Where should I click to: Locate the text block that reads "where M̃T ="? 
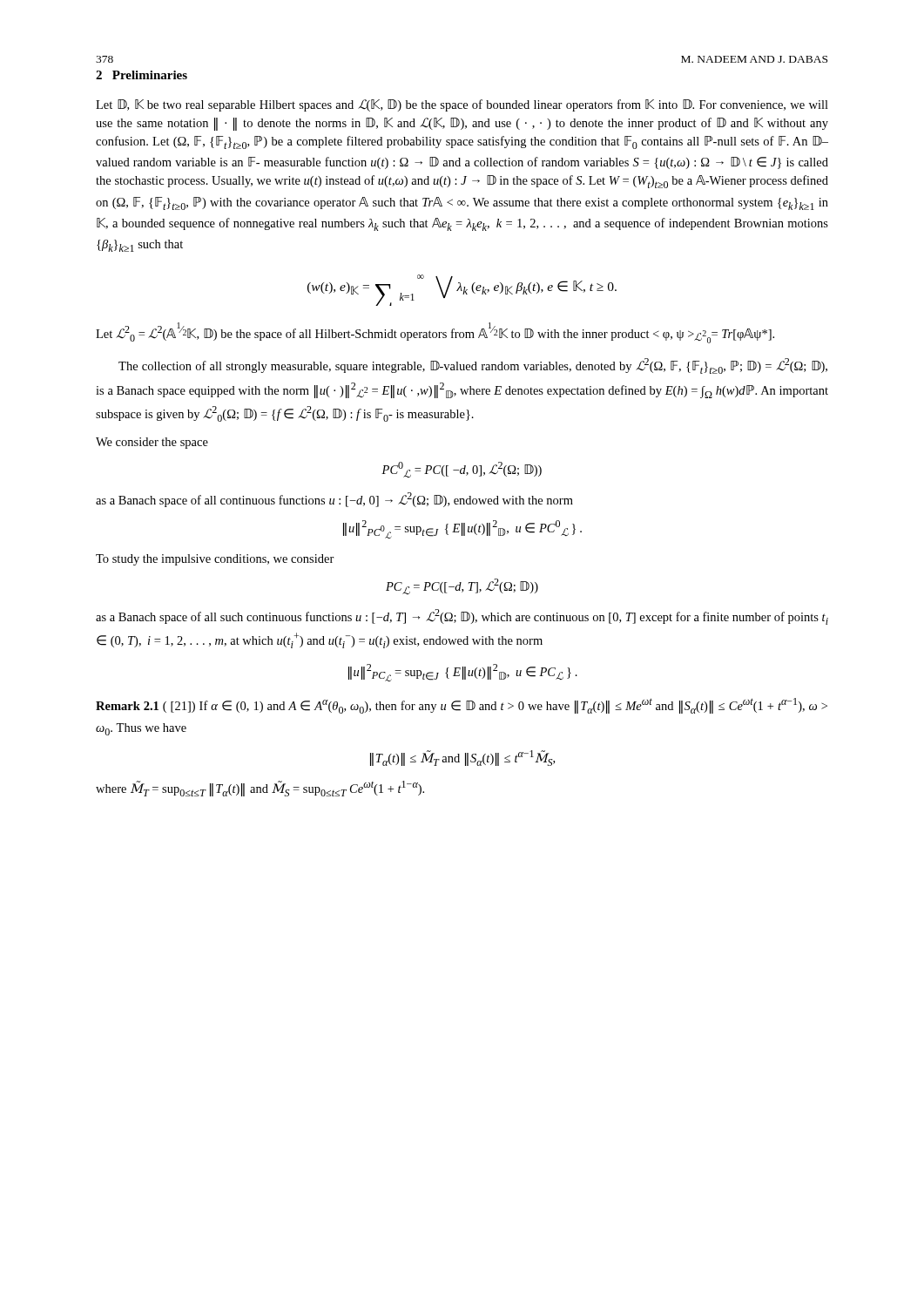(x=261, y=789)
